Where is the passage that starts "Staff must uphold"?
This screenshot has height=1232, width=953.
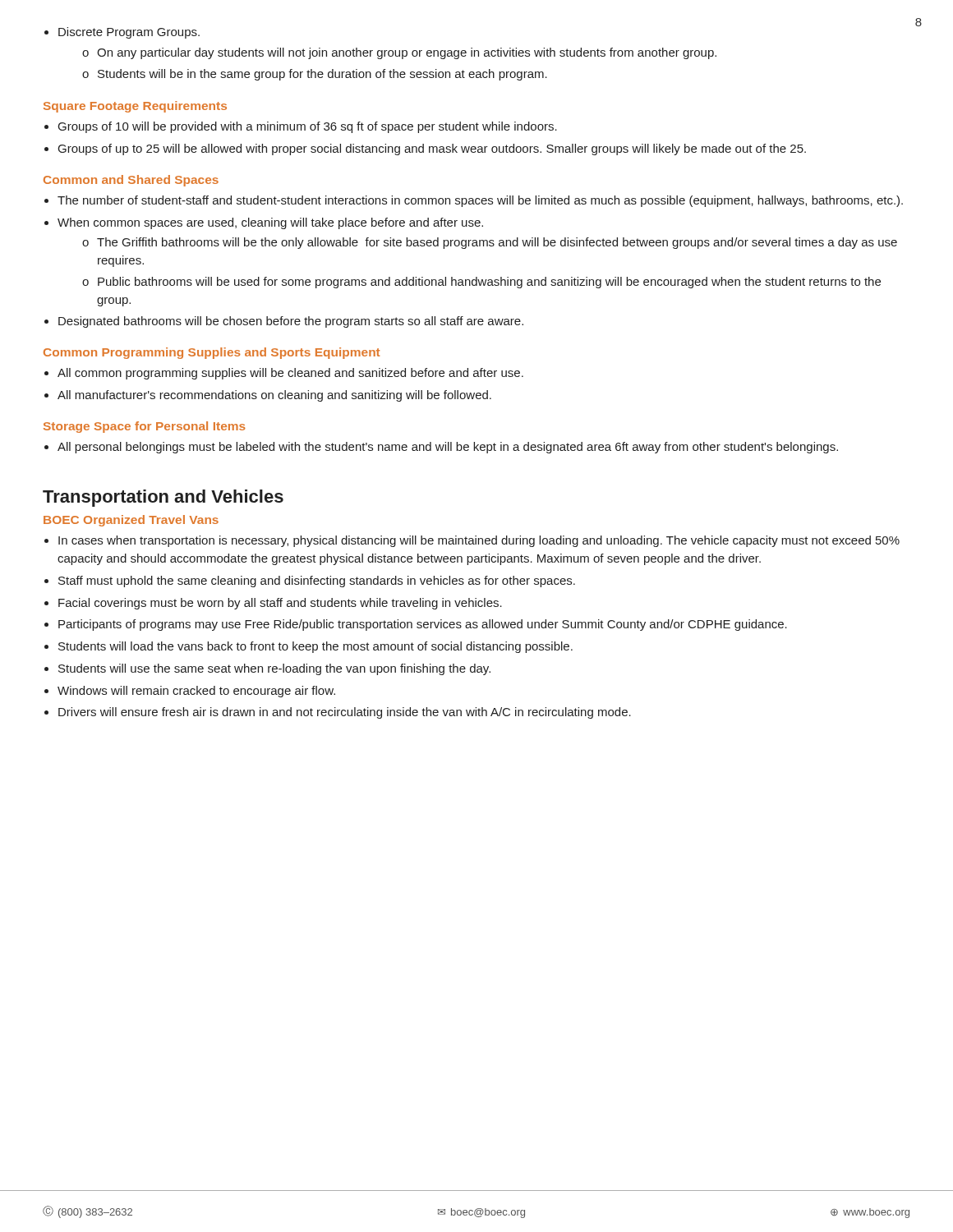point(484,580)
